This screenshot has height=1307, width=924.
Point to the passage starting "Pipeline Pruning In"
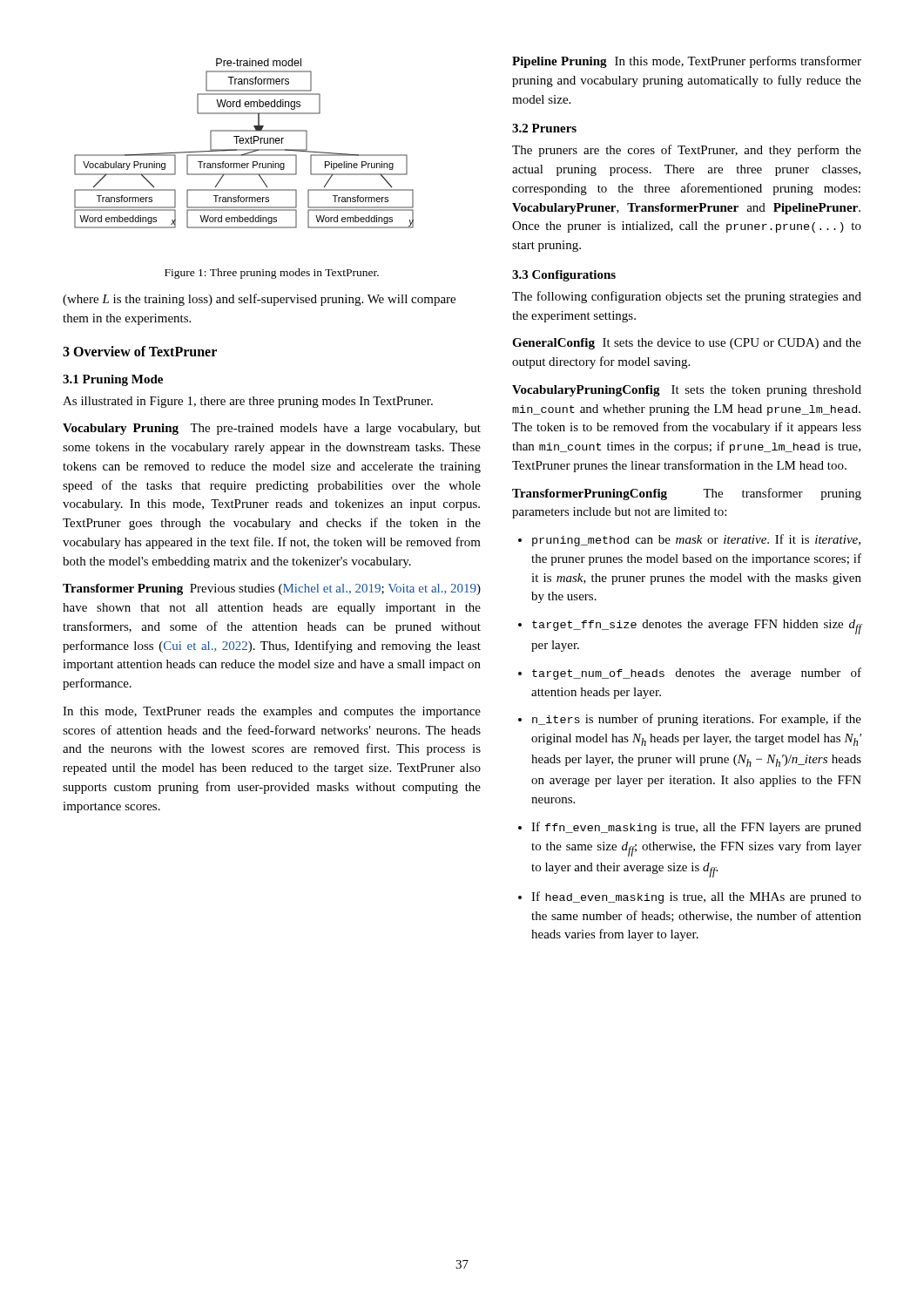coord(687,81)
